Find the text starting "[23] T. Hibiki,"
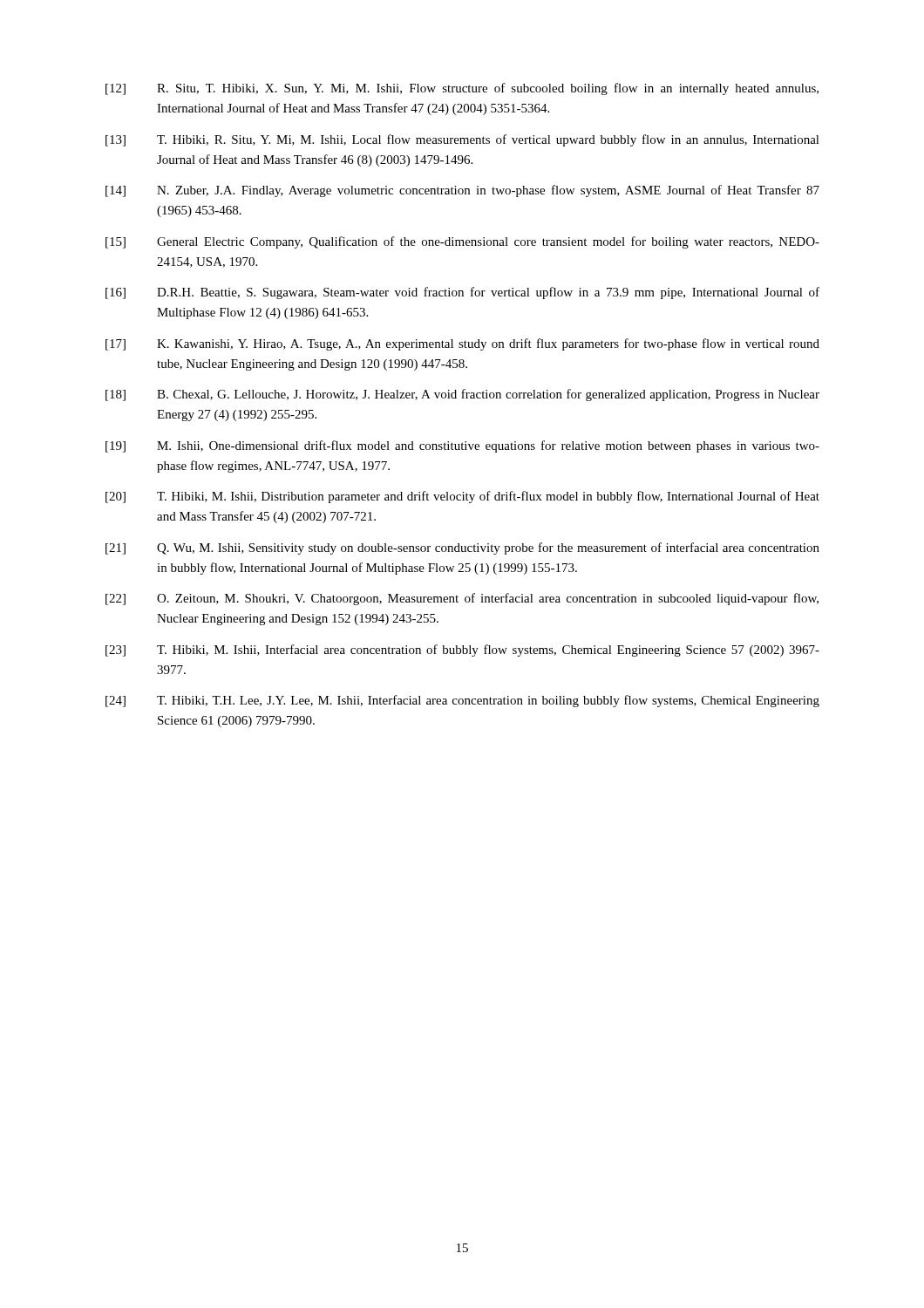The width and height of the screenshot is (924, 1308). point(462,660)
